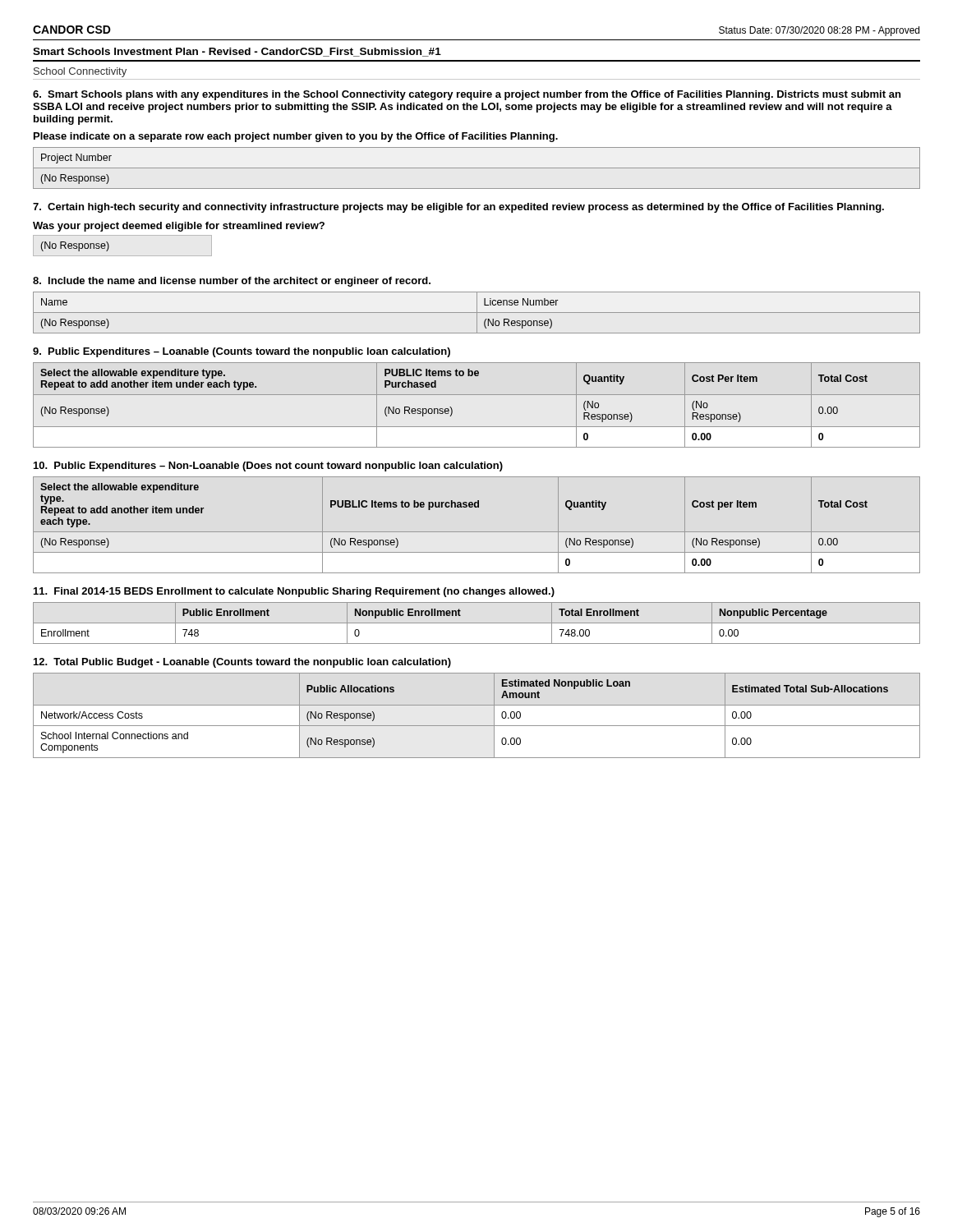Locate the table with the text "Public Enrollment"
The image size is (953, 1232).
click(476, 623)
